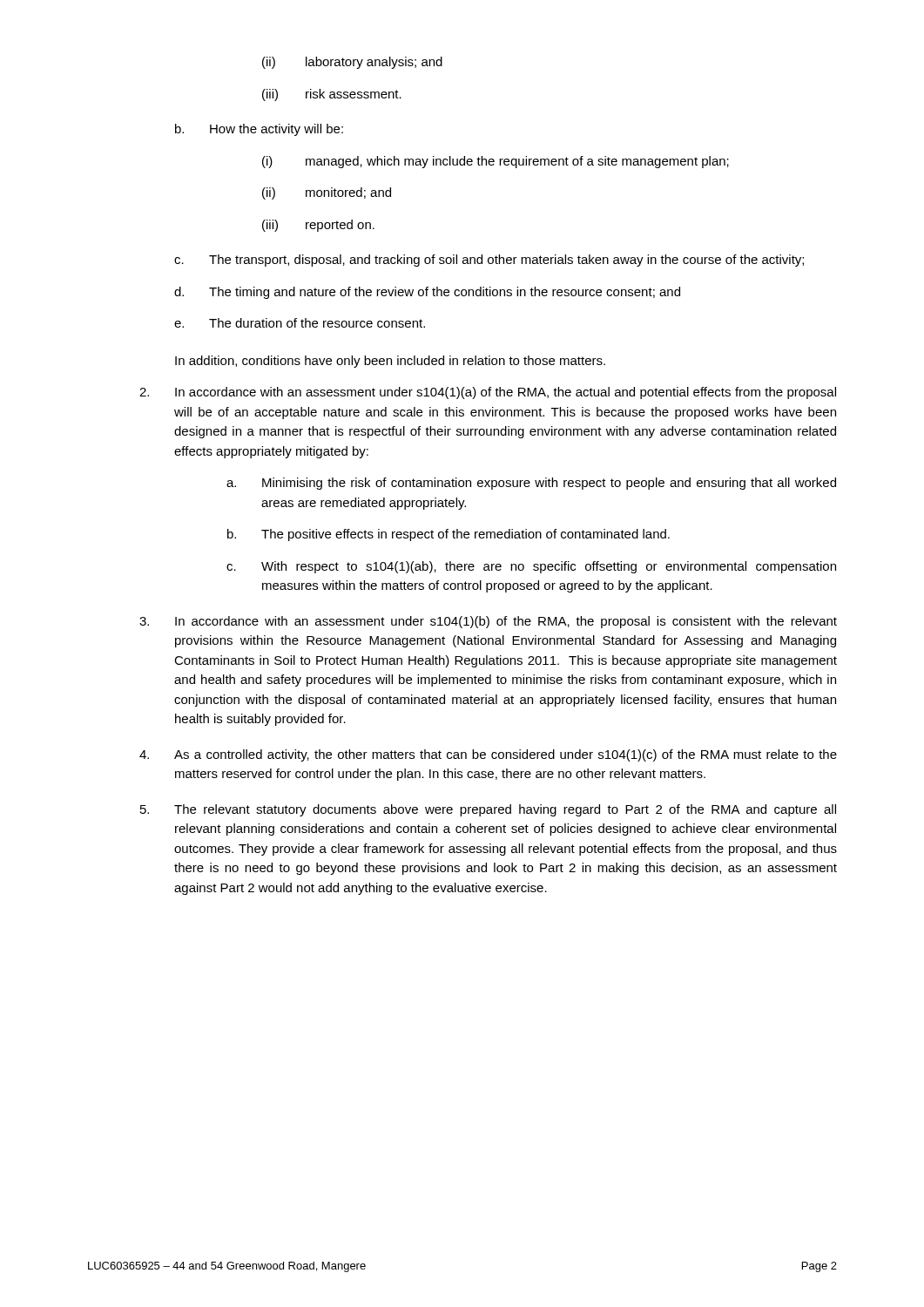Select the text block containing "In addition, conditions have only been"
This screenshot has width=924, height=1307.
pyautogui.click(x=390, y=360)
